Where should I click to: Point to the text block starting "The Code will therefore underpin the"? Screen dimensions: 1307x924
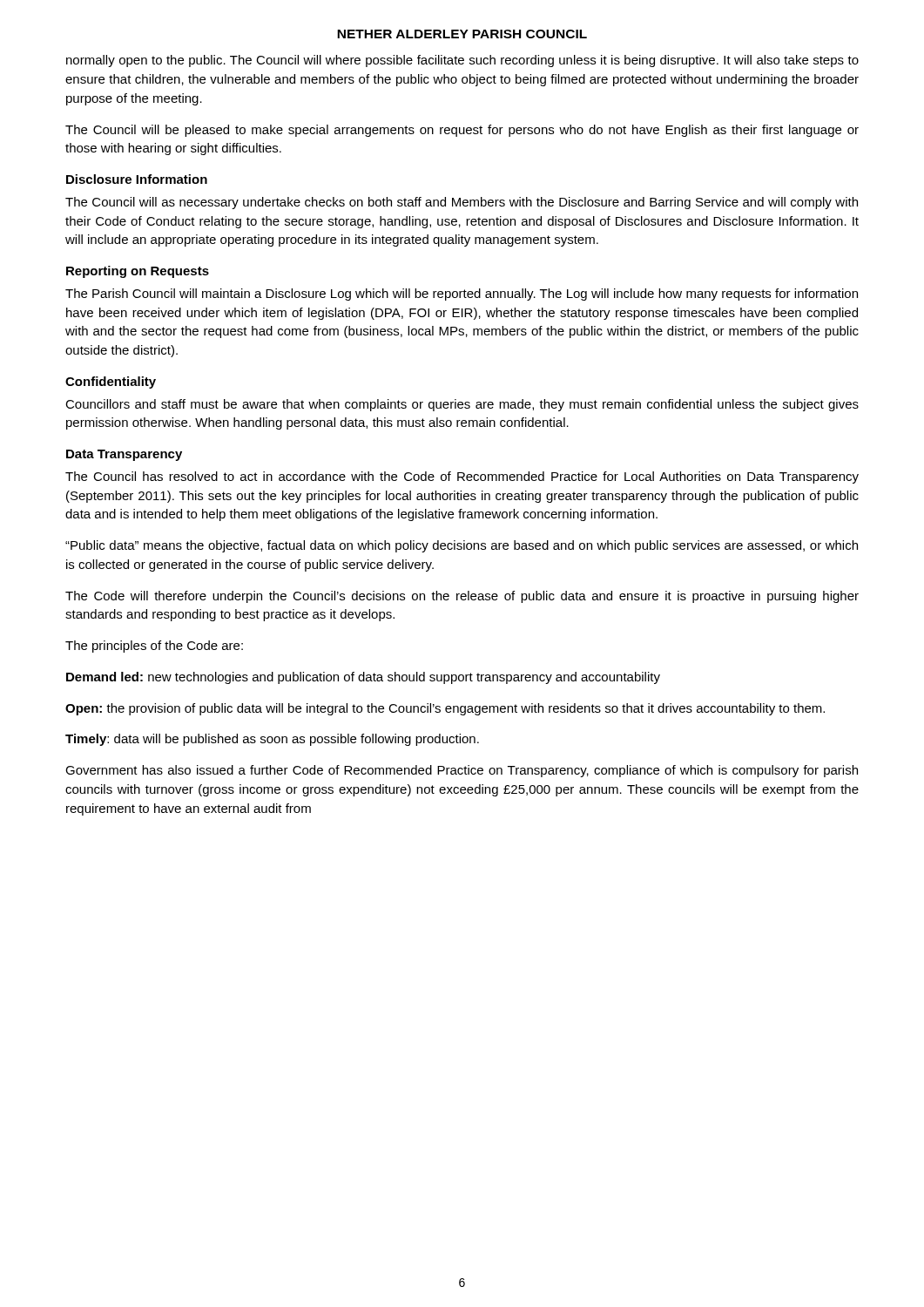point(462,605)
